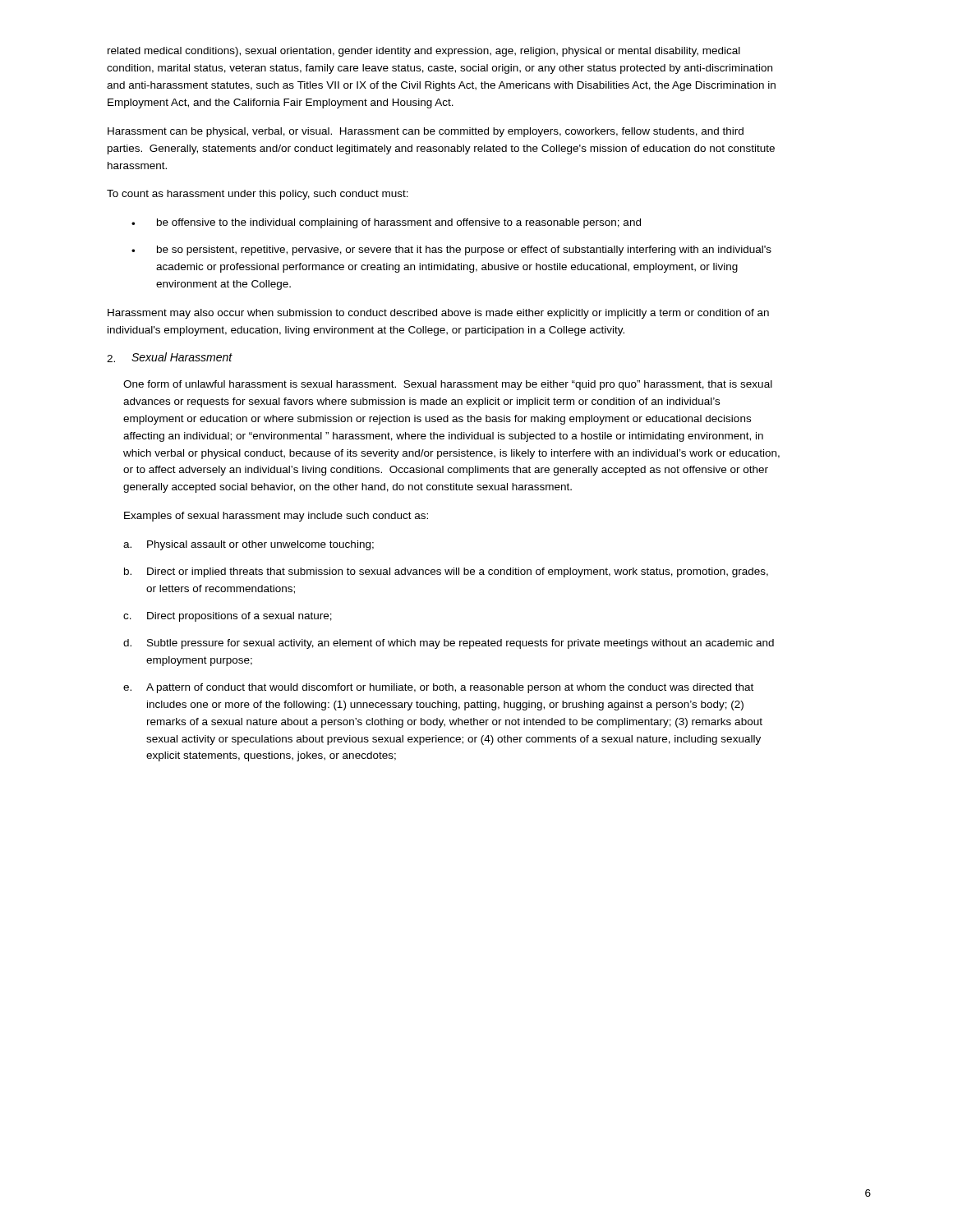Click on the region starting "Harassment can be physical, verbal,"
This screenshot has width=953, height=1232.
pyautogui.click(x=441, y=148)
